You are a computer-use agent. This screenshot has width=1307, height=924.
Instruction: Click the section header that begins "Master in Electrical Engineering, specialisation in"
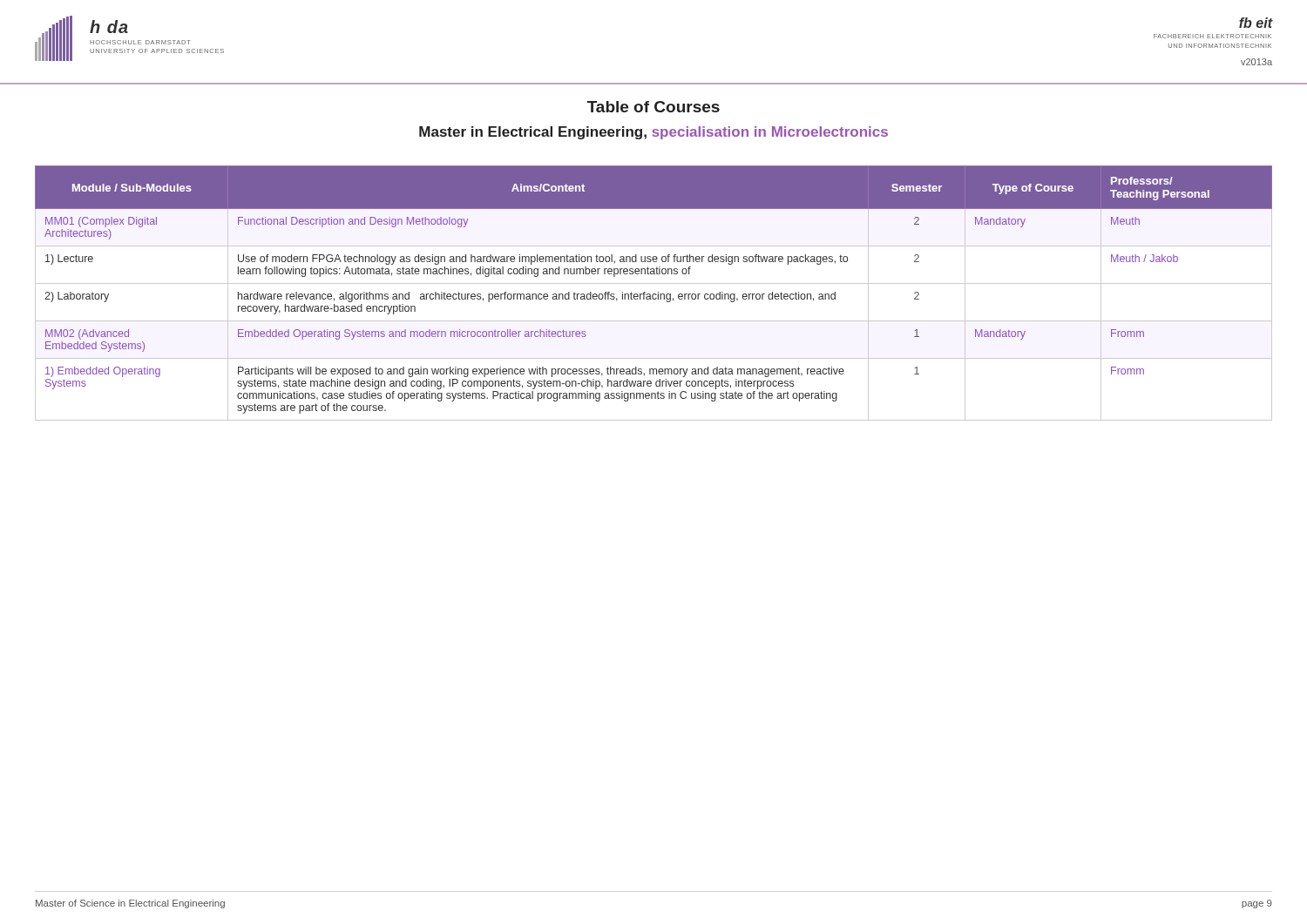pyautogui.click(x=654, y=132)
